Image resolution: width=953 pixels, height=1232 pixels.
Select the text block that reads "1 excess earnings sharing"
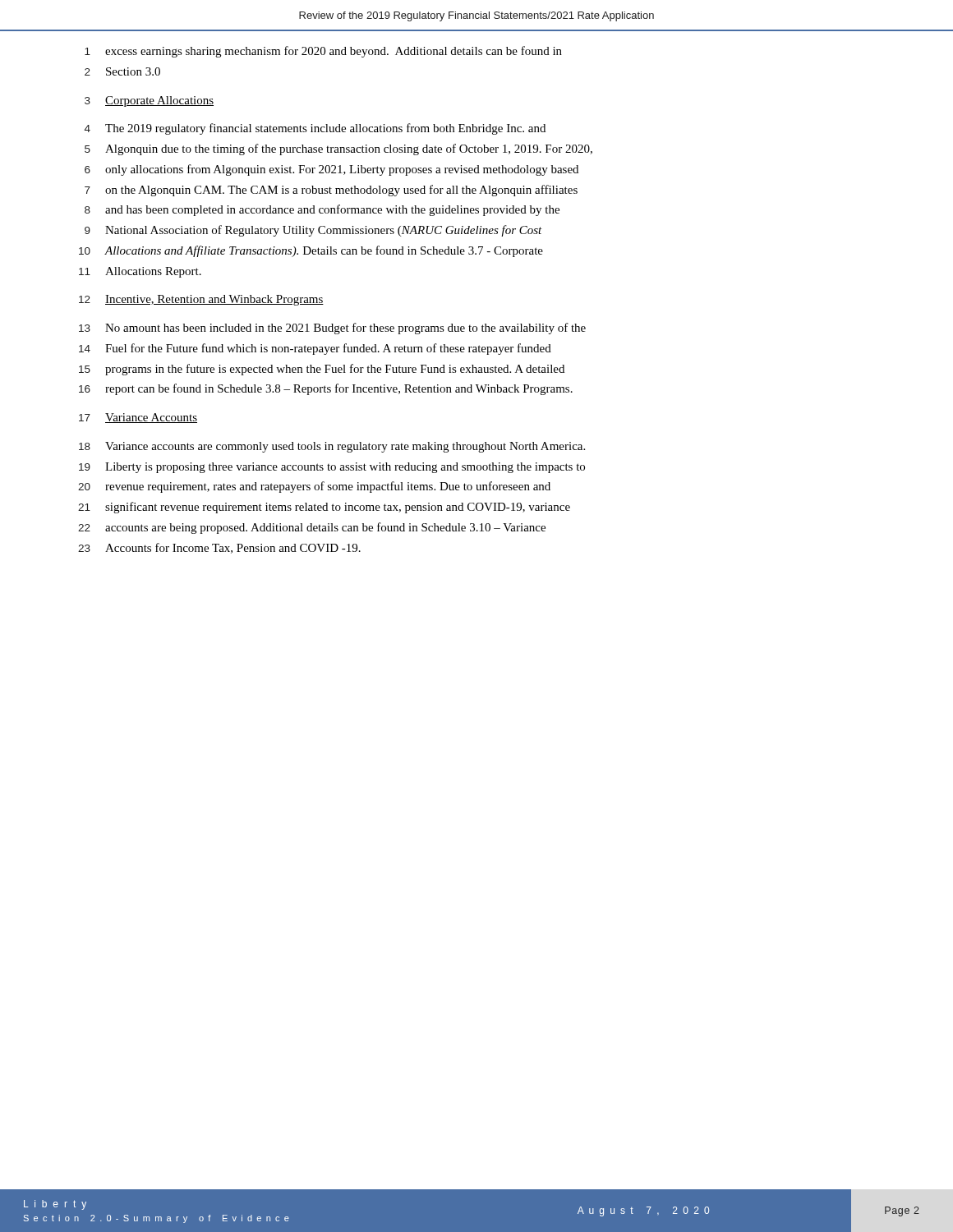click(x=476, y=61)
